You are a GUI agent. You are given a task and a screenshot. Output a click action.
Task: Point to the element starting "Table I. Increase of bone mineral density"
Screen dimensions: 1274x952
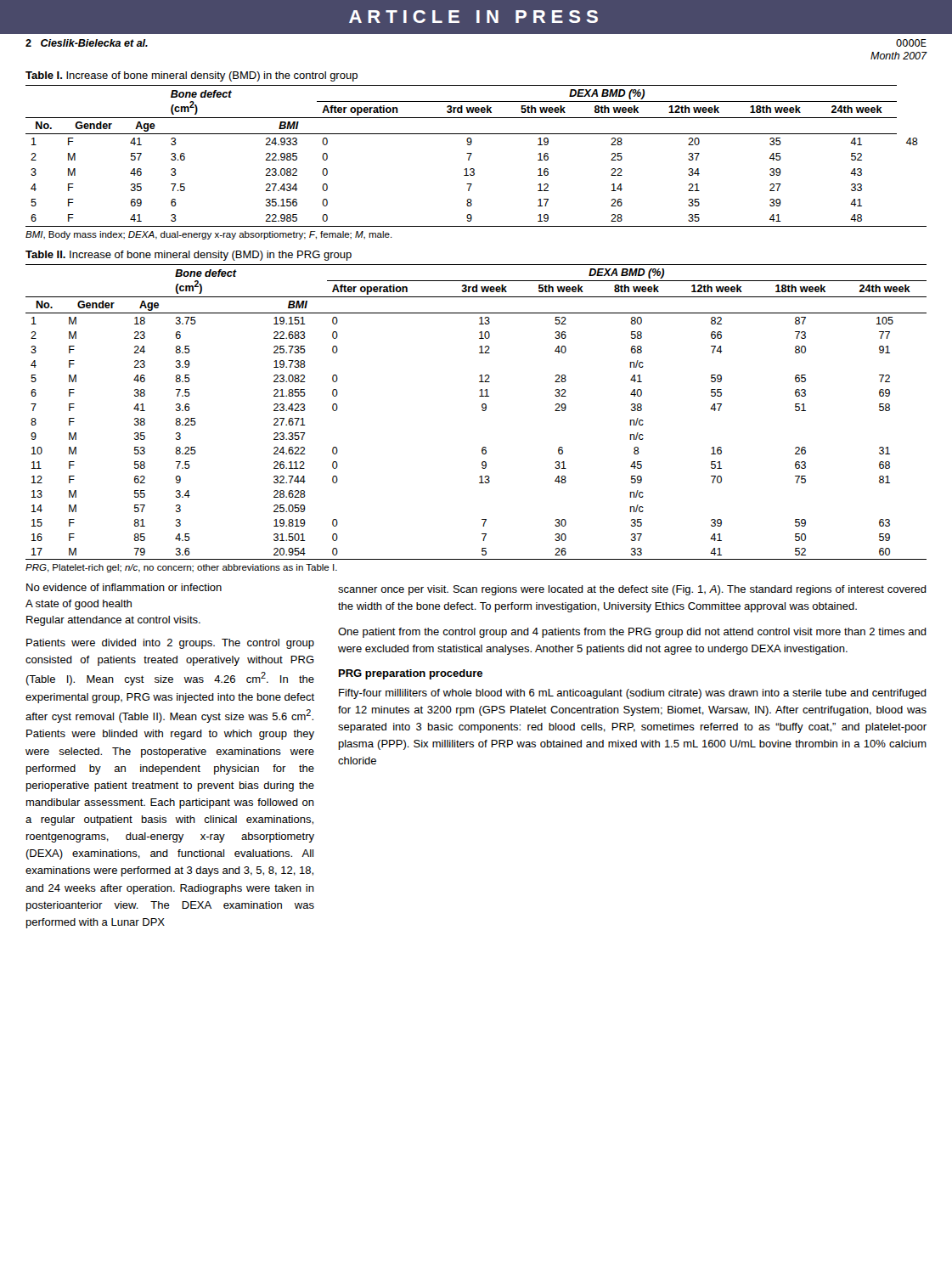tap(192, 75)
